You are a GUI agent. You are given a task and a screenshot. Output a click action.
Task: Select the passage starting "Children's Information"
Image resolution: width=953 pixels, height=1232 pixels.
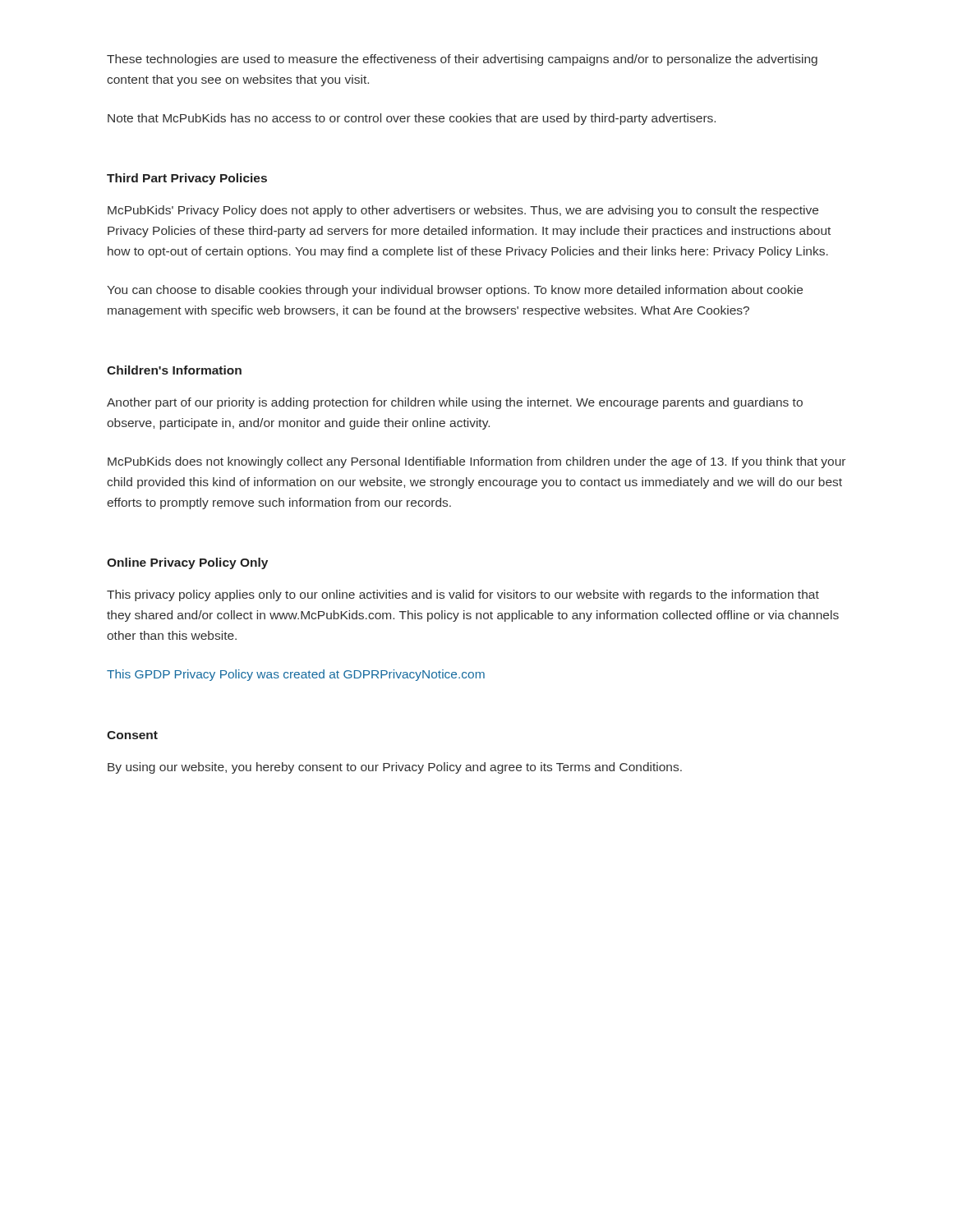coord(174,370)
